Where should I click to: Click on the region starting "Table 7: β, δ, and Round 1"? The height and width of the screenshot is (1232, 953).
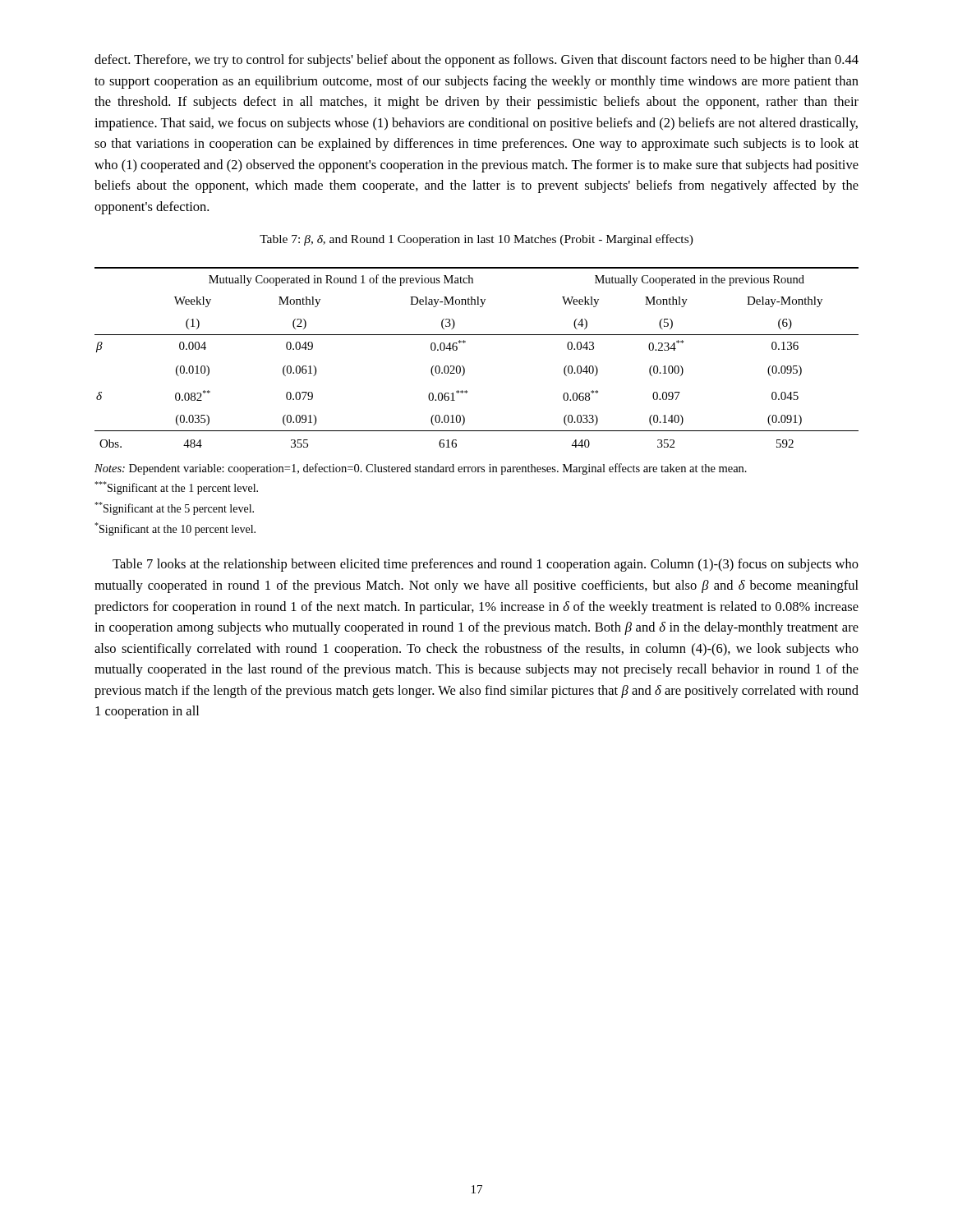coord(476,238)
